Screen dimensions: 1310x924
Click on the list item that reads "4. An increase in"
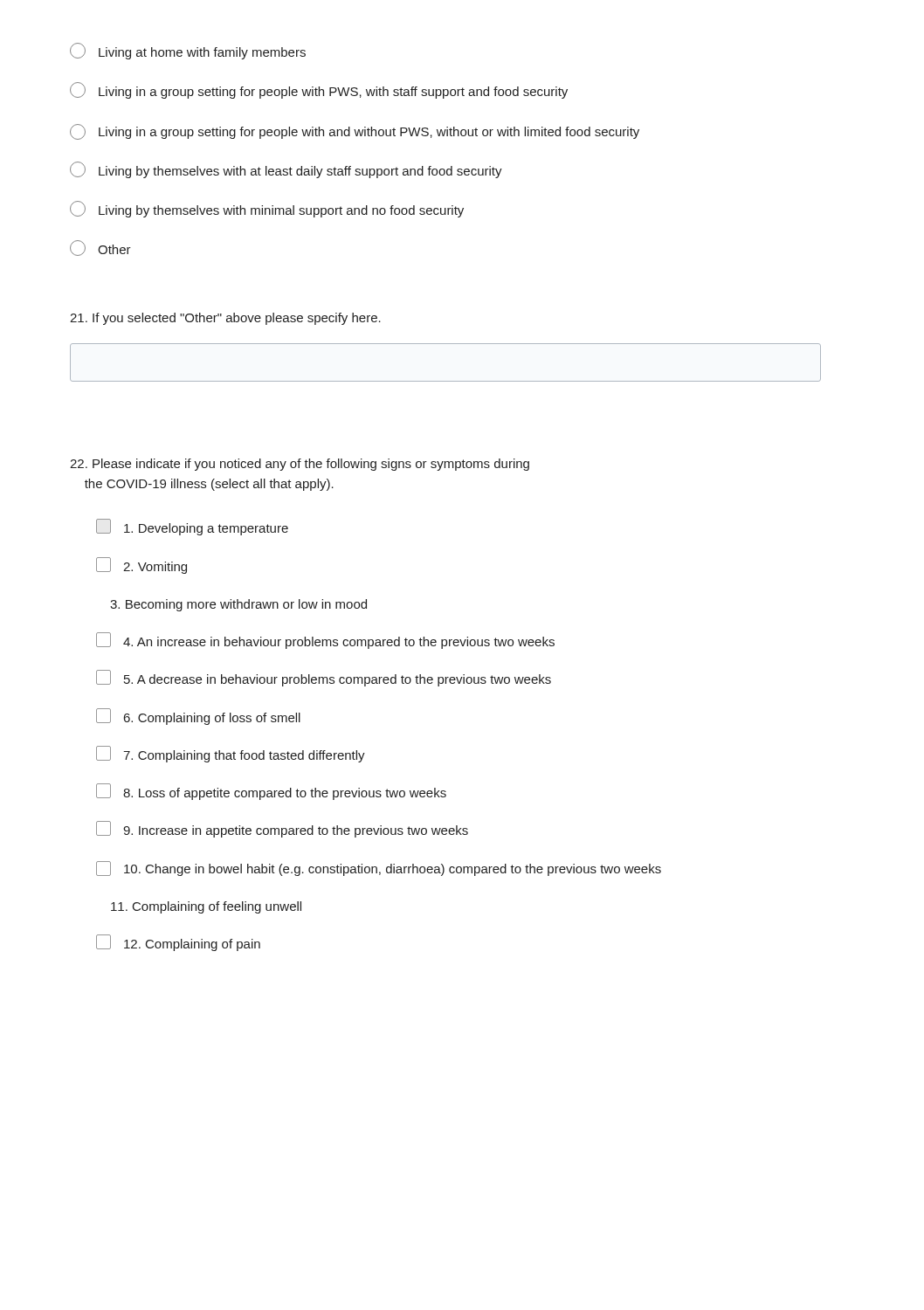coord(326,642)
